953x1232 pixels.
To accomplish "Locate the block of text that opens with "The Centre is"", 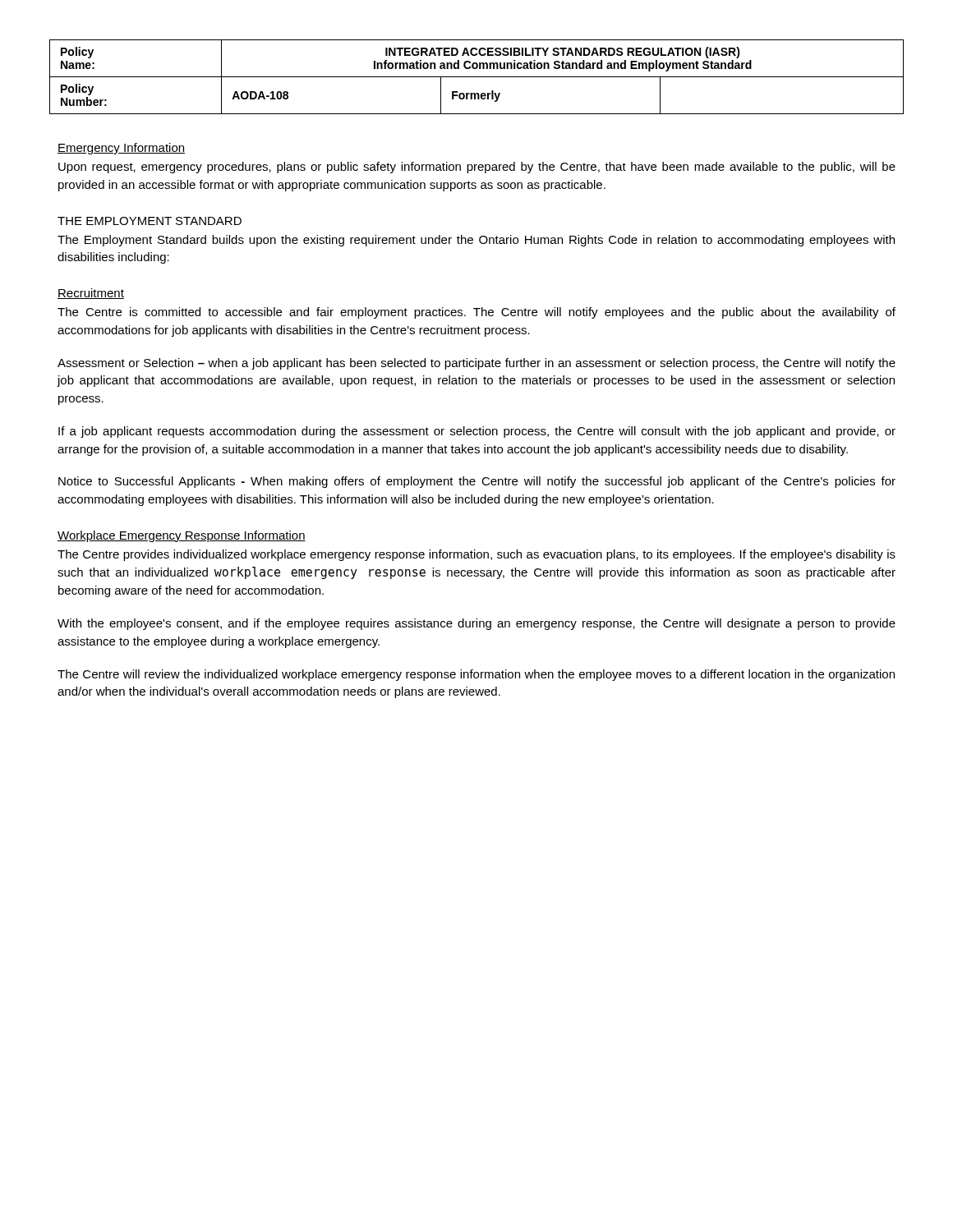I will tap(476, 321).
